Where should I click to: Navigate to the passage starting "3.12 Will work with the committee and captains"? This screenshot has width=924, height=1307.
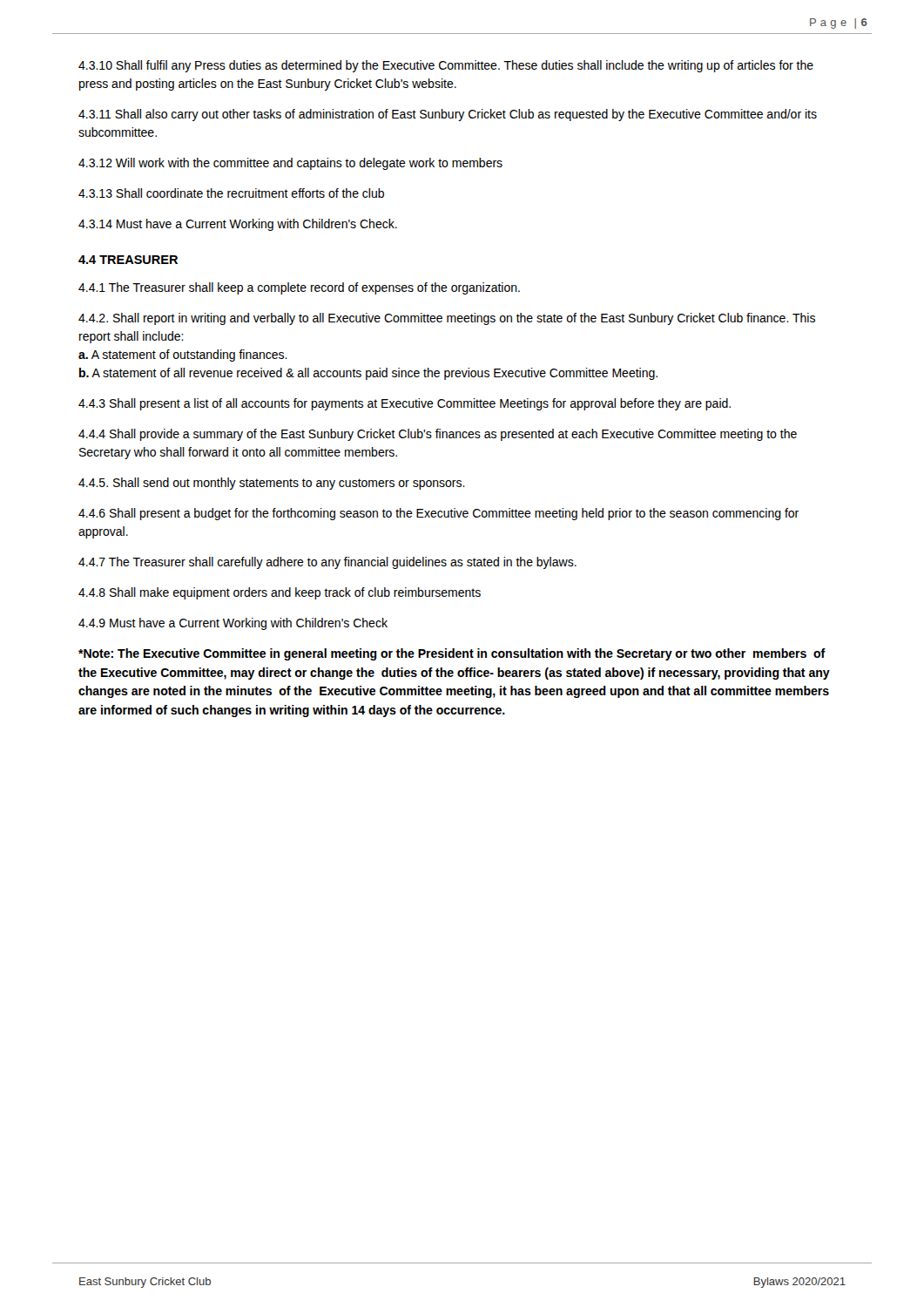[x=290, y=163]
